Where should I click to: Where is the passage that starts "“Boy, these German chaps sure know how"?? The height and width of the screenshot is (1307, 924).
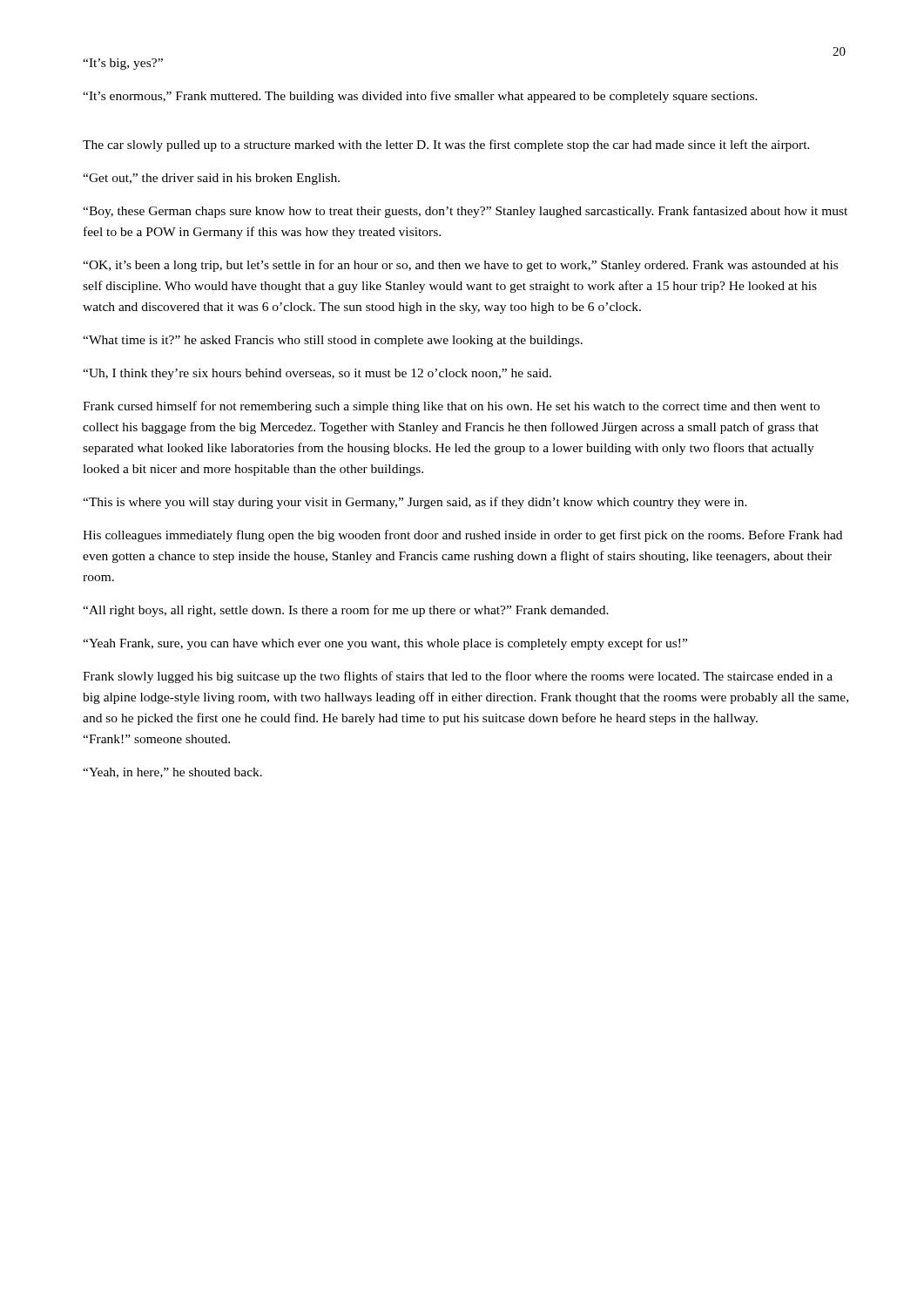tap(465, 221)
